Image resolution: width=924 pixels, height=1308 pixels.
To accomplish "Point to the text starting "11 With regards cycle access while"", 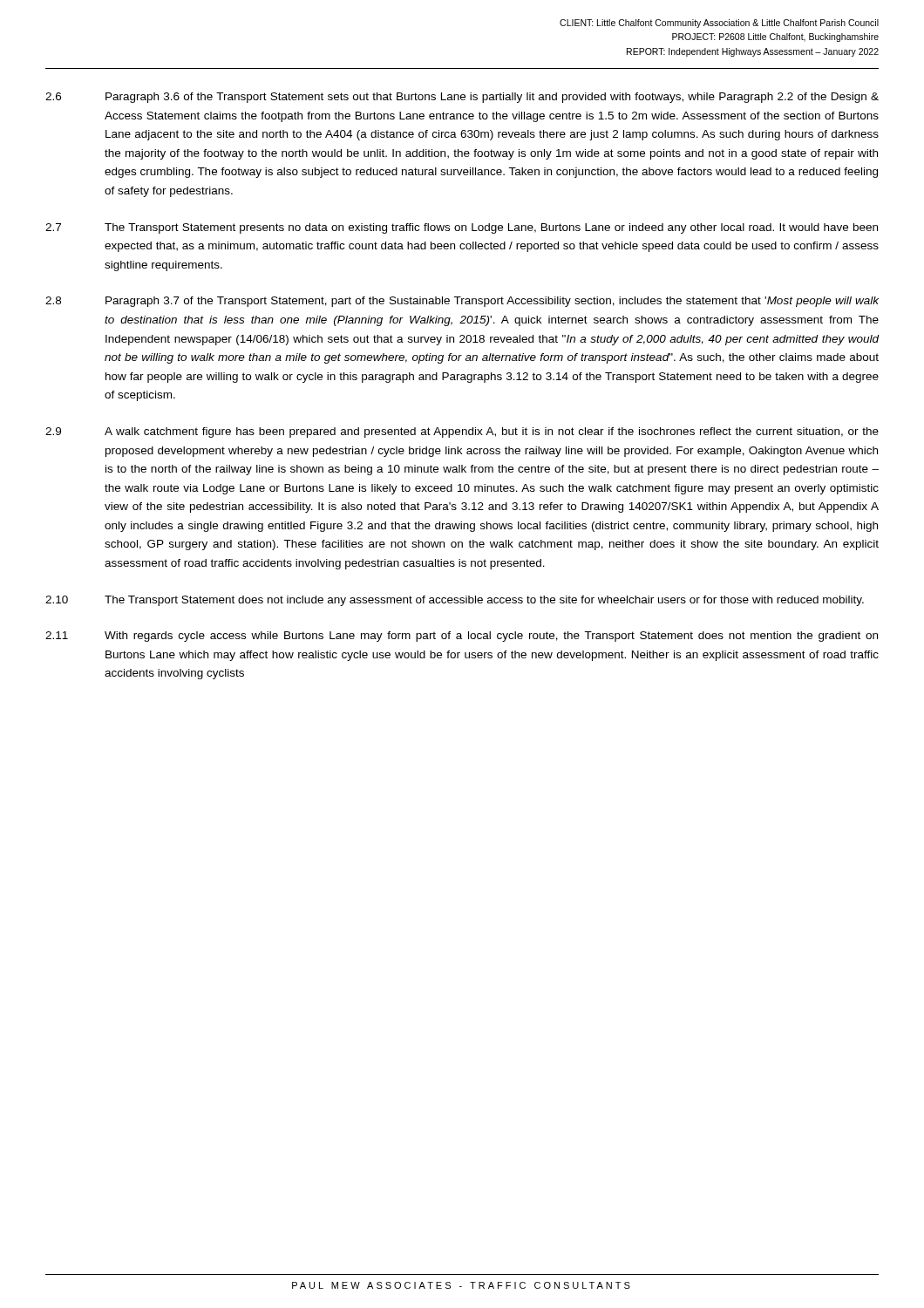I will [x=462, y=655].
